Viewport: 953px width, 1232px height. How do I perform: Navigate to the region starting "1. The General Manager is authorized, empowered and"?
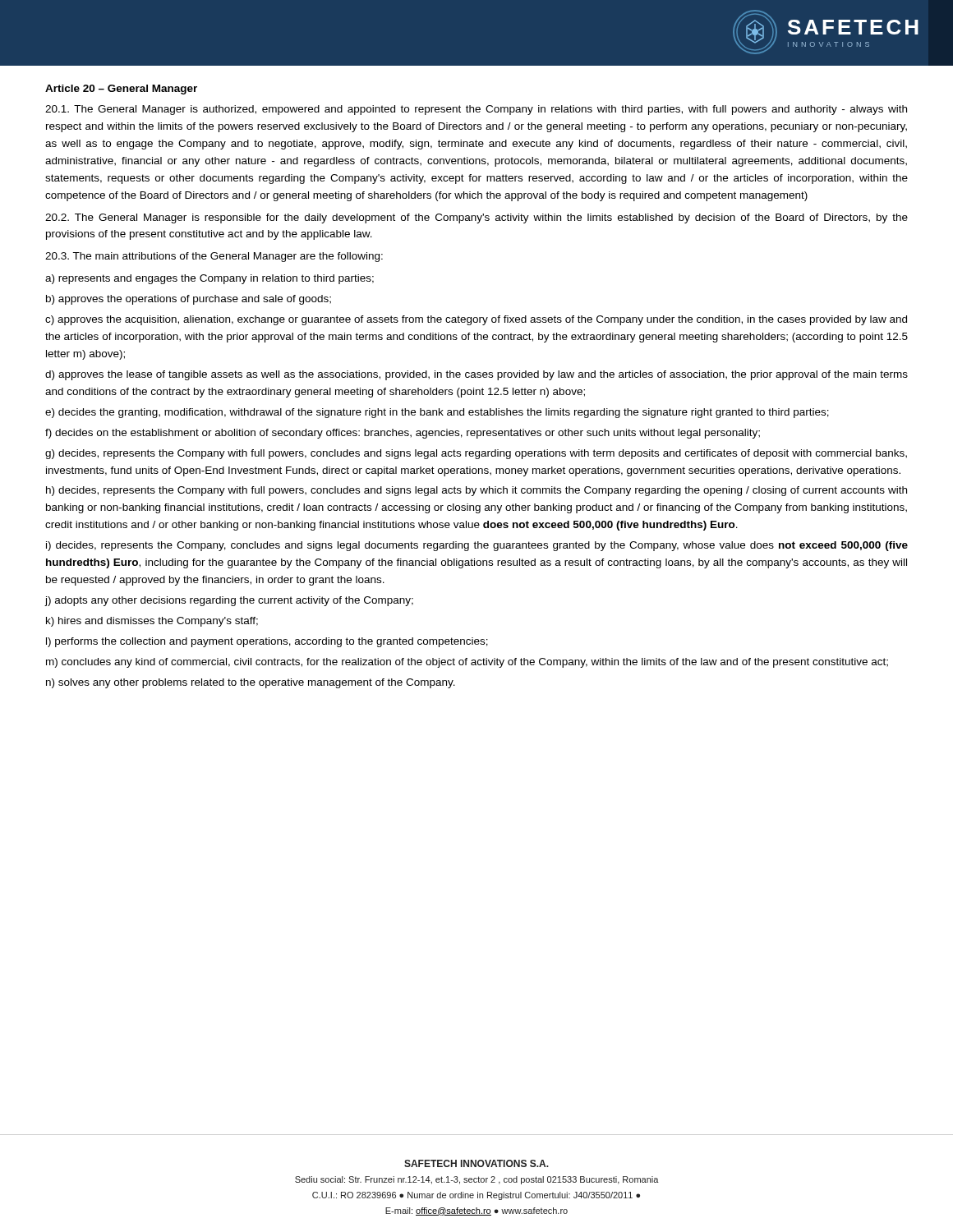coord(476,152)
